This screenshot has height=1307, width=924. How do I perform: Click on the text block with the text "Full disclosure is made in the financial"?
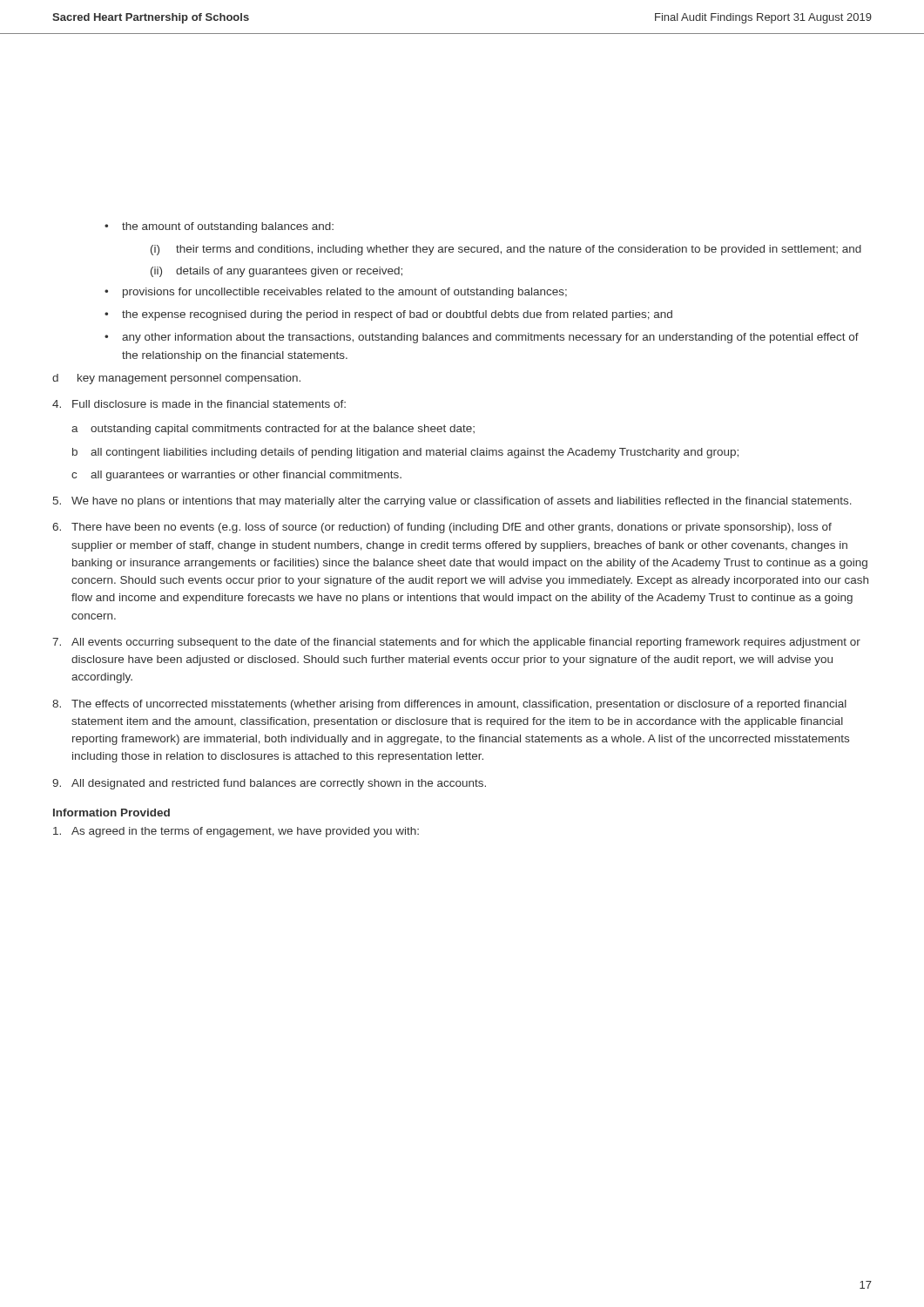(199, 404)
